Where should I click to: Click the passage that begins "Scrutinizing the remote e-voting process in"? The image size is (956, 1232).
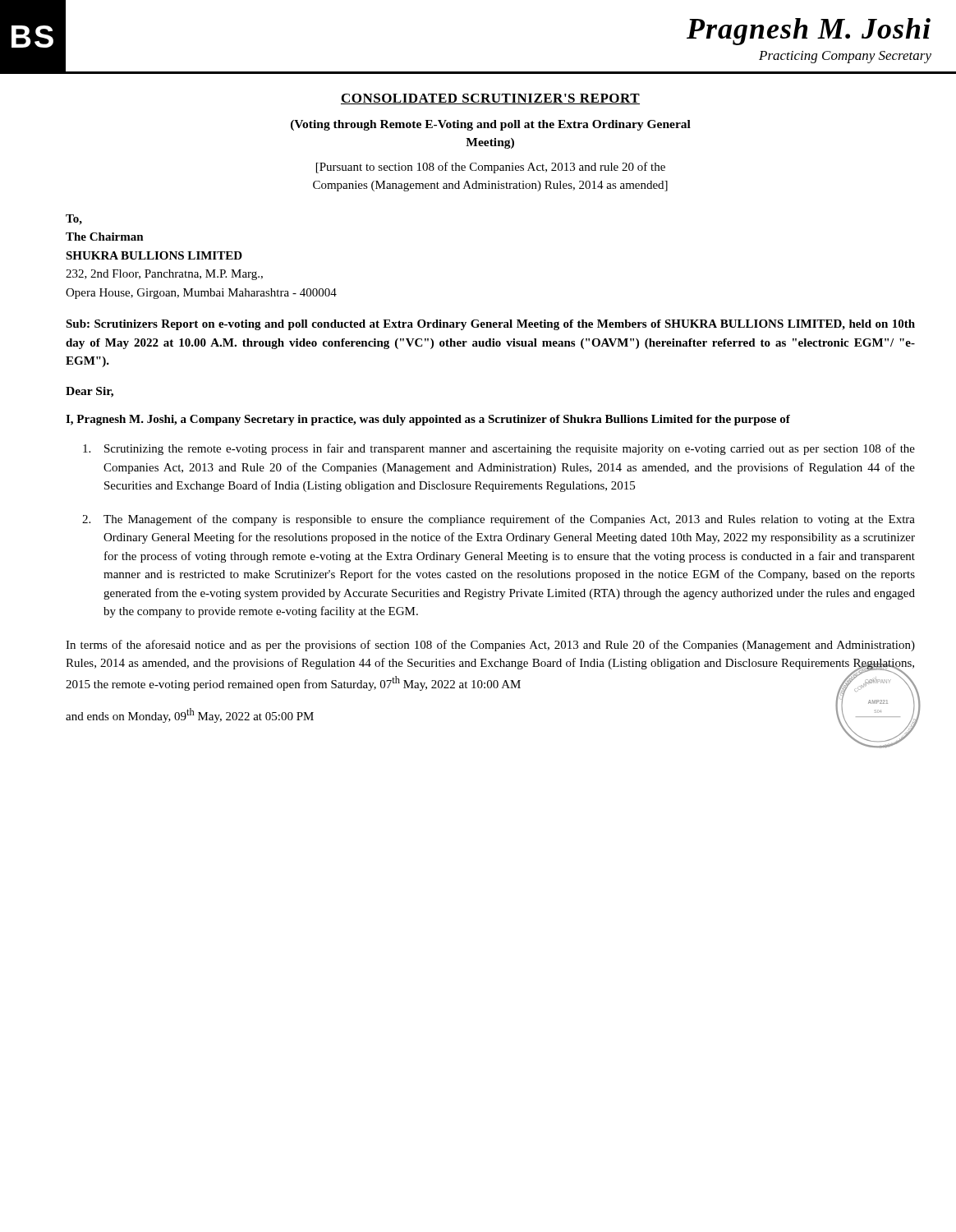pos(499,467)
